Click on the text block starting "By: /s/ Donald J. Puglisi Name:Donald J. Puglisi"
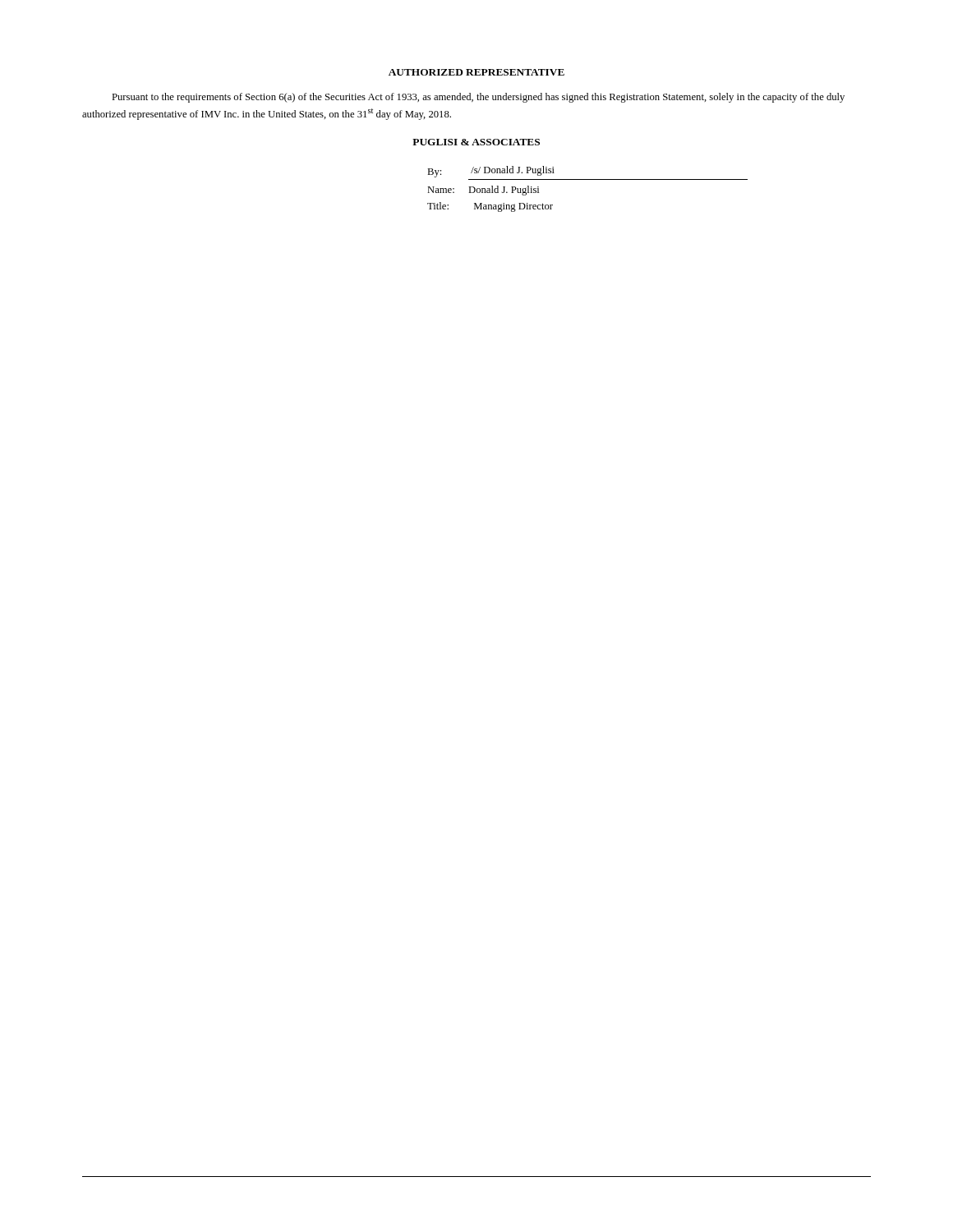Image resolution: width=953 pixels, height=1232 pixels. pos(649,188)
